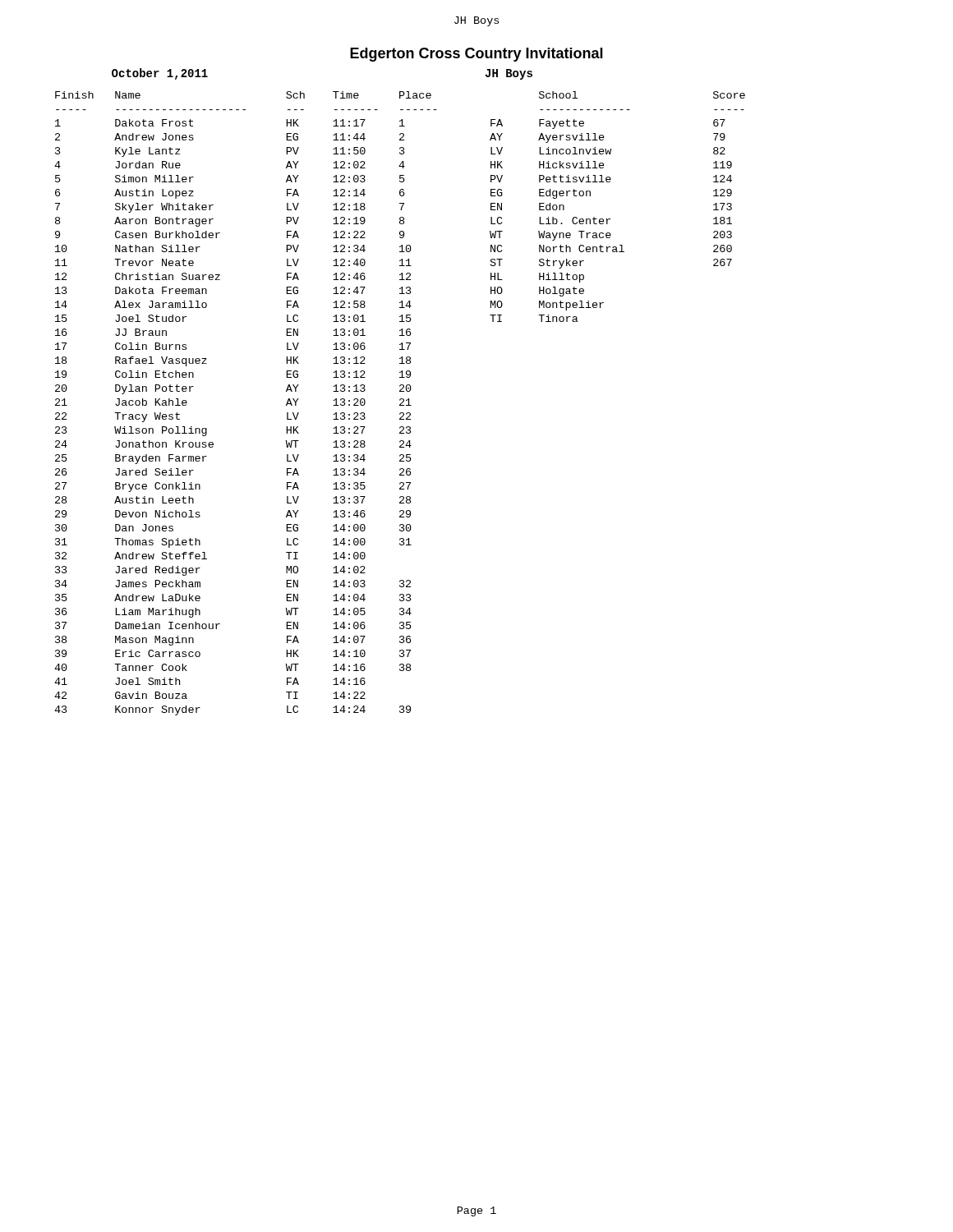Where does it say "October 1,2011 JH Boys"?

pos(156,74)
